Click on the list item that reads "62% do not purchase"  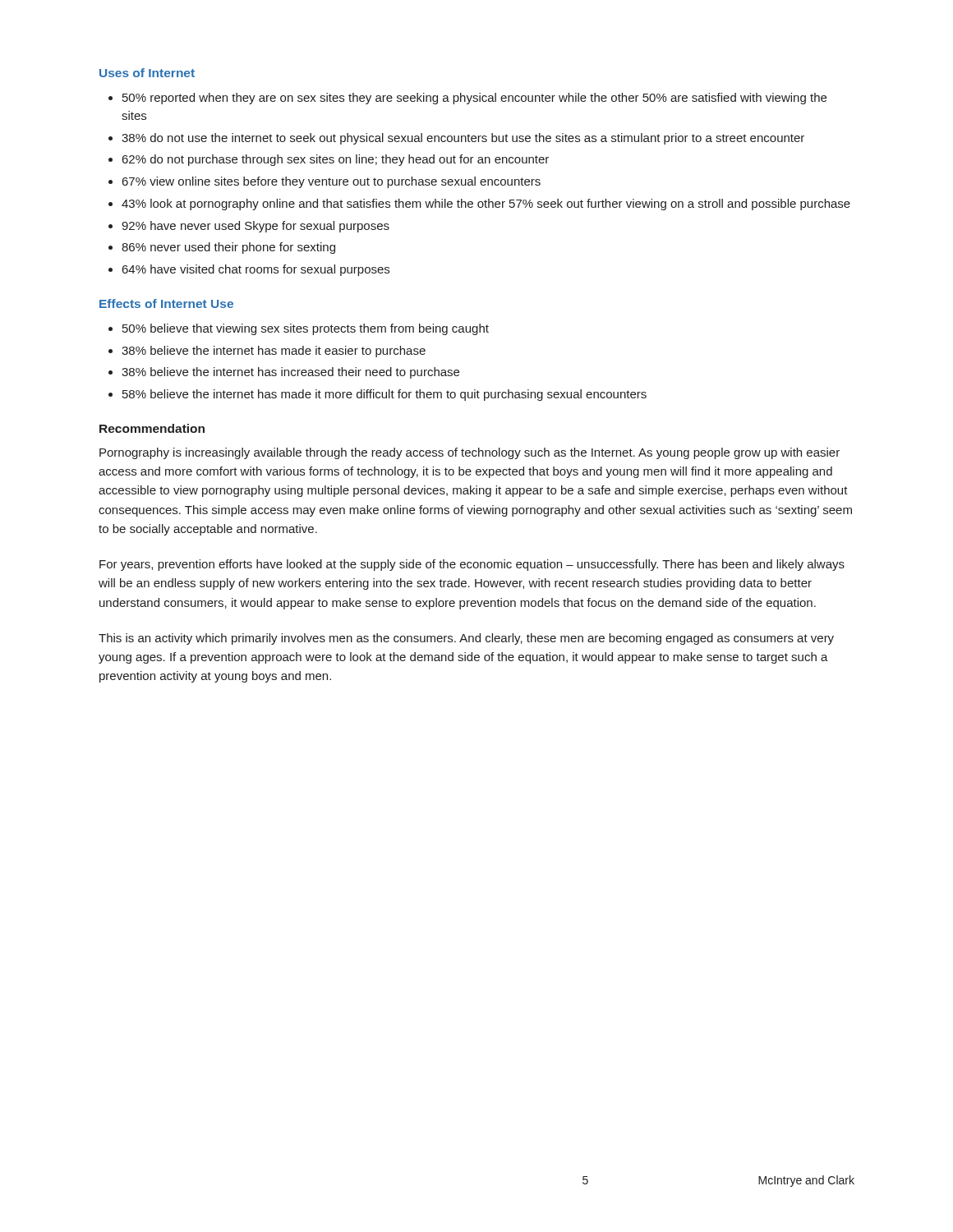(x=335, y=159)
